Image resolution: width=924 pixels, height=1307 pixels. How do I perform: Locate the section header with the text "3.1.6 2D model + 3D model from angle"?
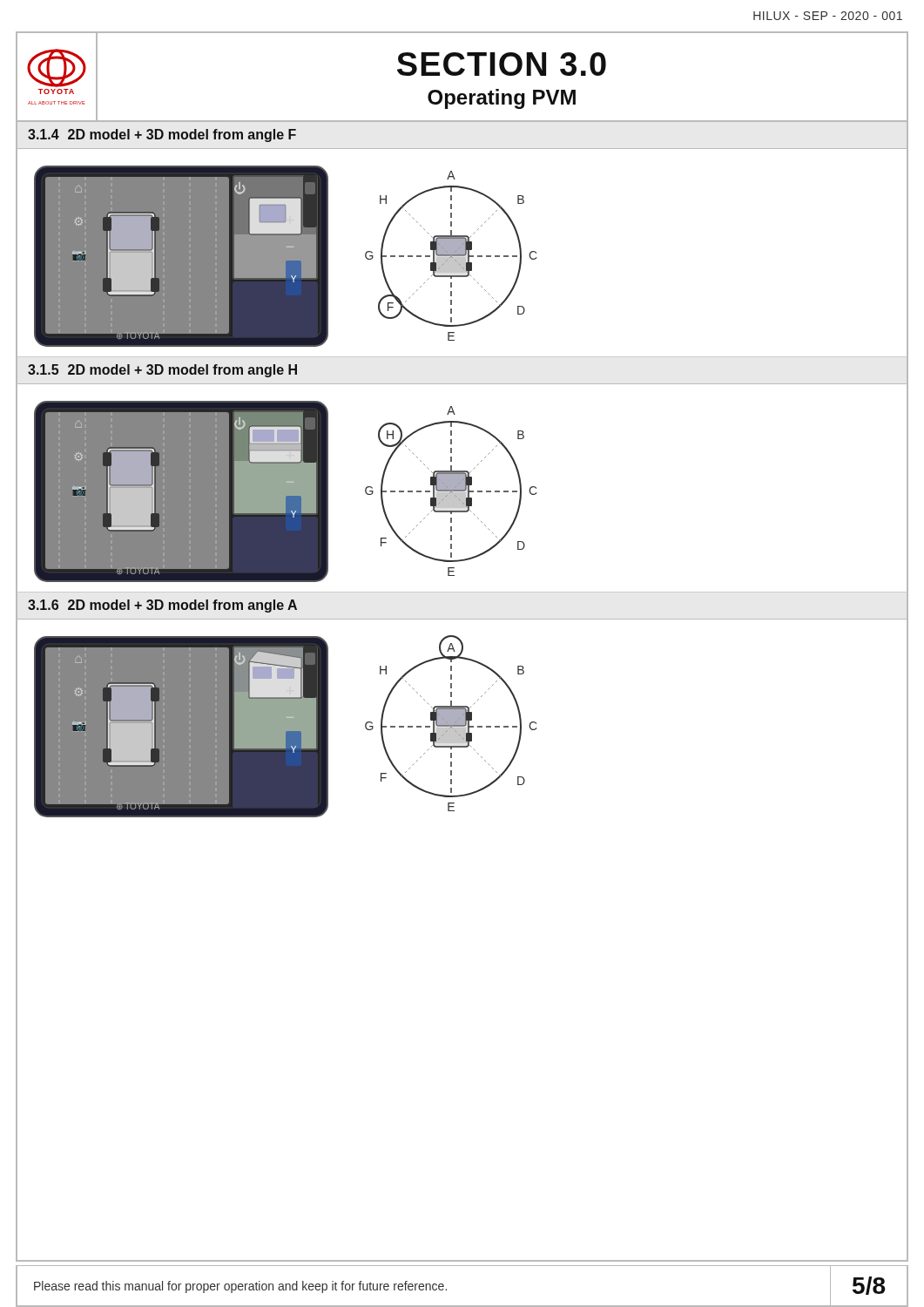[163, 606]
